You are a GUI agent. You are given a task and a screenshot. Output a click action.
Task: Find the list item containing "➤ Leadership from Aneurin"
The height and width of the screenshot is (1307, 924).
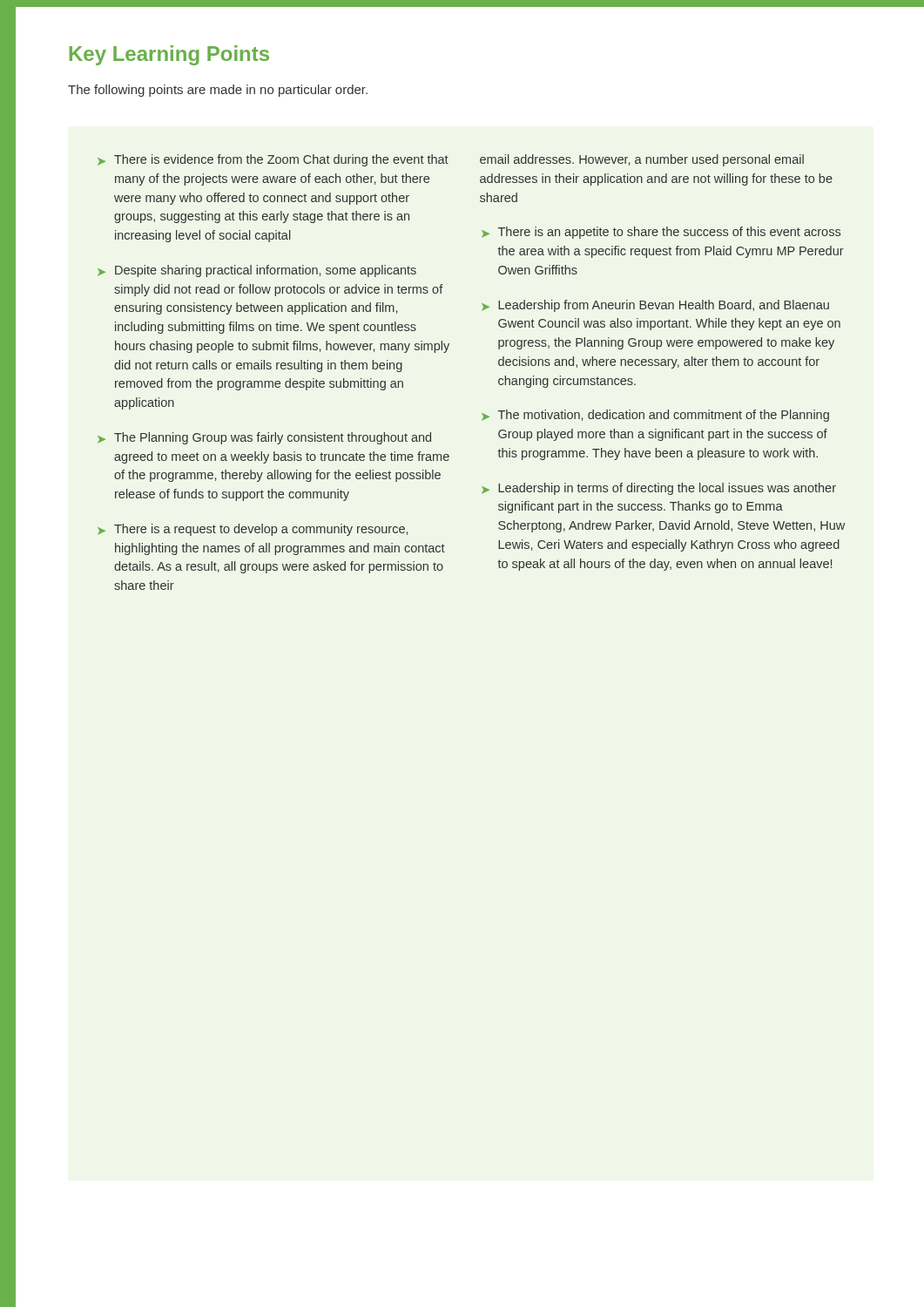(663, 343)
